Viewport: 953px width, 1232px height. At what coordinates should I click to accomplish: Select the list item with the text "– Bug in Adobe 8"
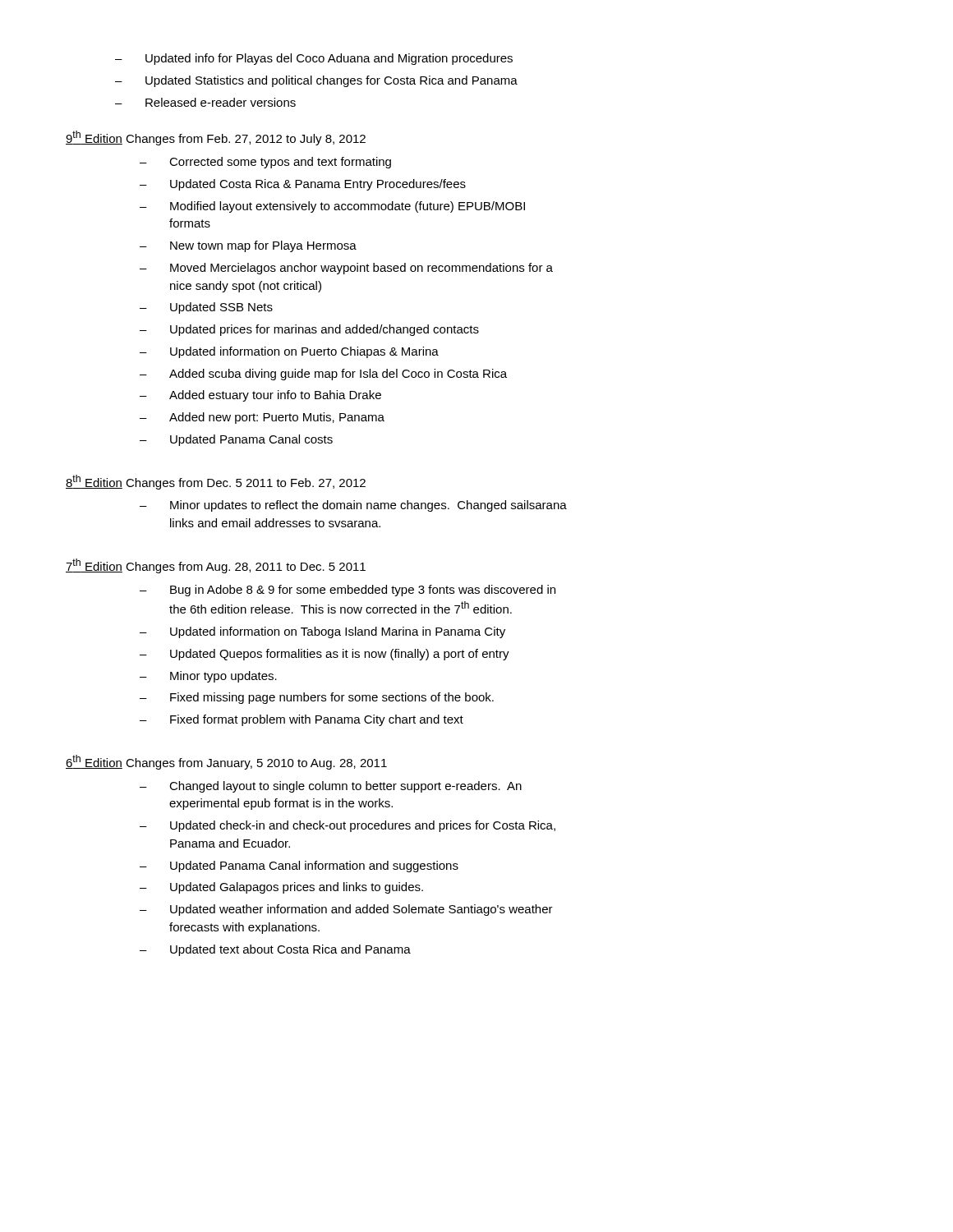(x=513, y=599)
